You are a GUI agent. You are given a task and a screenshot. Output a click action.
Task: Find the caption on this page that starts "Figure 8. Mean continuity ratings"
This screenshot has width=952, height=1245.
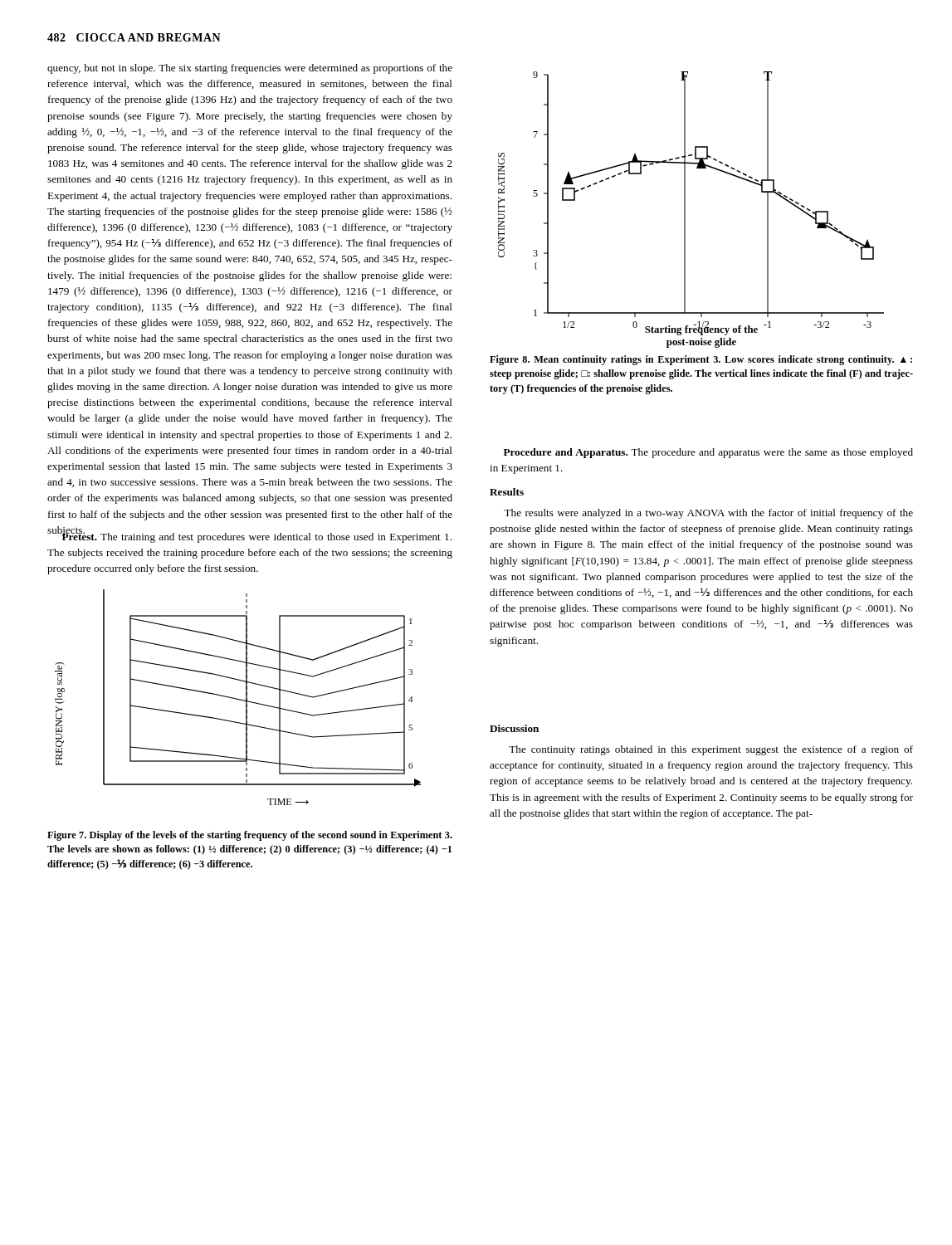[x=701, y=374]
